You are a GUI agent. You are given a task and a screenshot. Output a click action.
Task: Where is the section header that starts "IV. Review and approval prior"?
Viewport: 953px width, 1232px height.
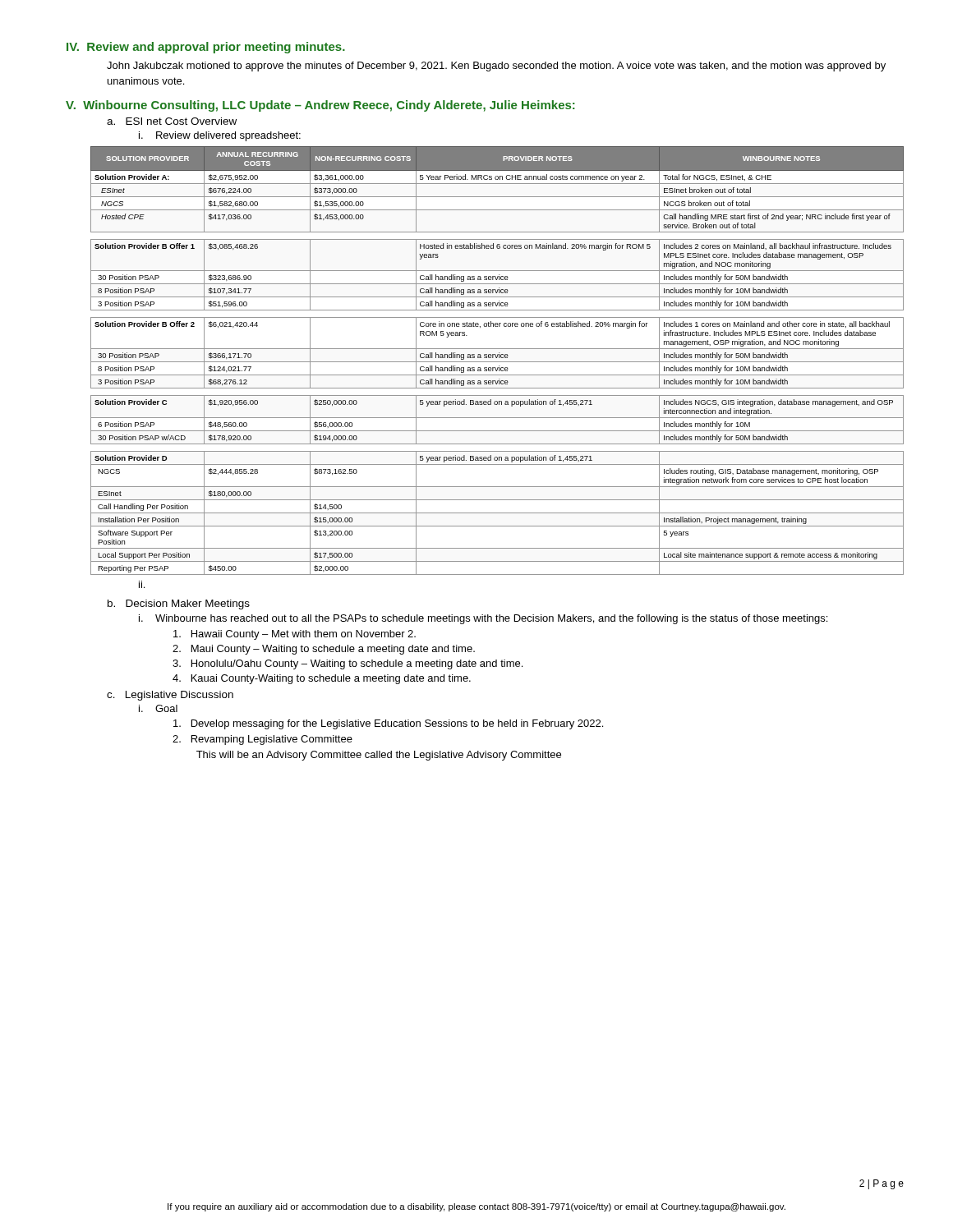pos(206,46)
